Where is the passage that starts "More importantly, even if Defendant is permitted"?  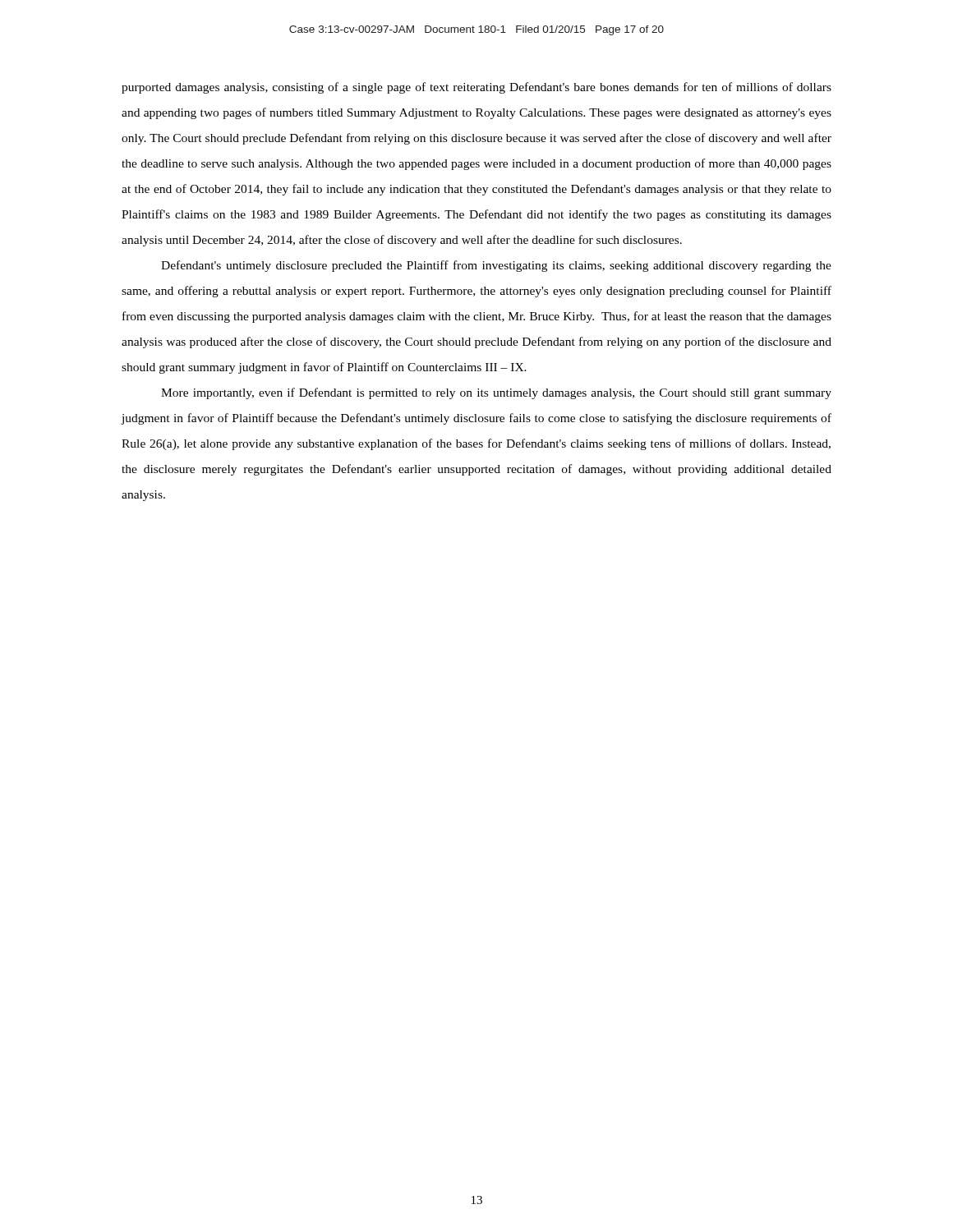click(x=476, y=443)
